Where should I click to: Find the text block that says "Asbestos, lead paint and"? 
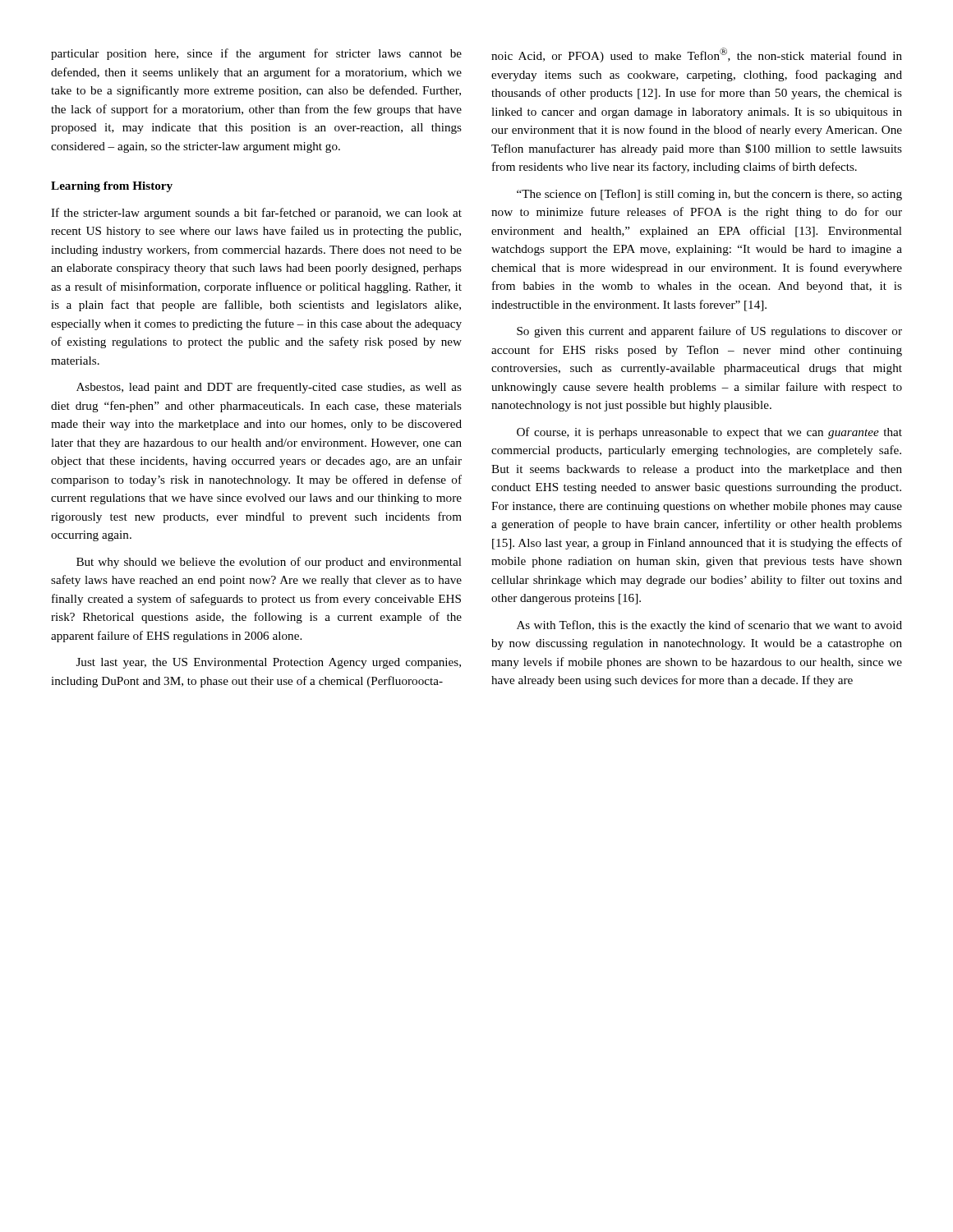(256, 461)
